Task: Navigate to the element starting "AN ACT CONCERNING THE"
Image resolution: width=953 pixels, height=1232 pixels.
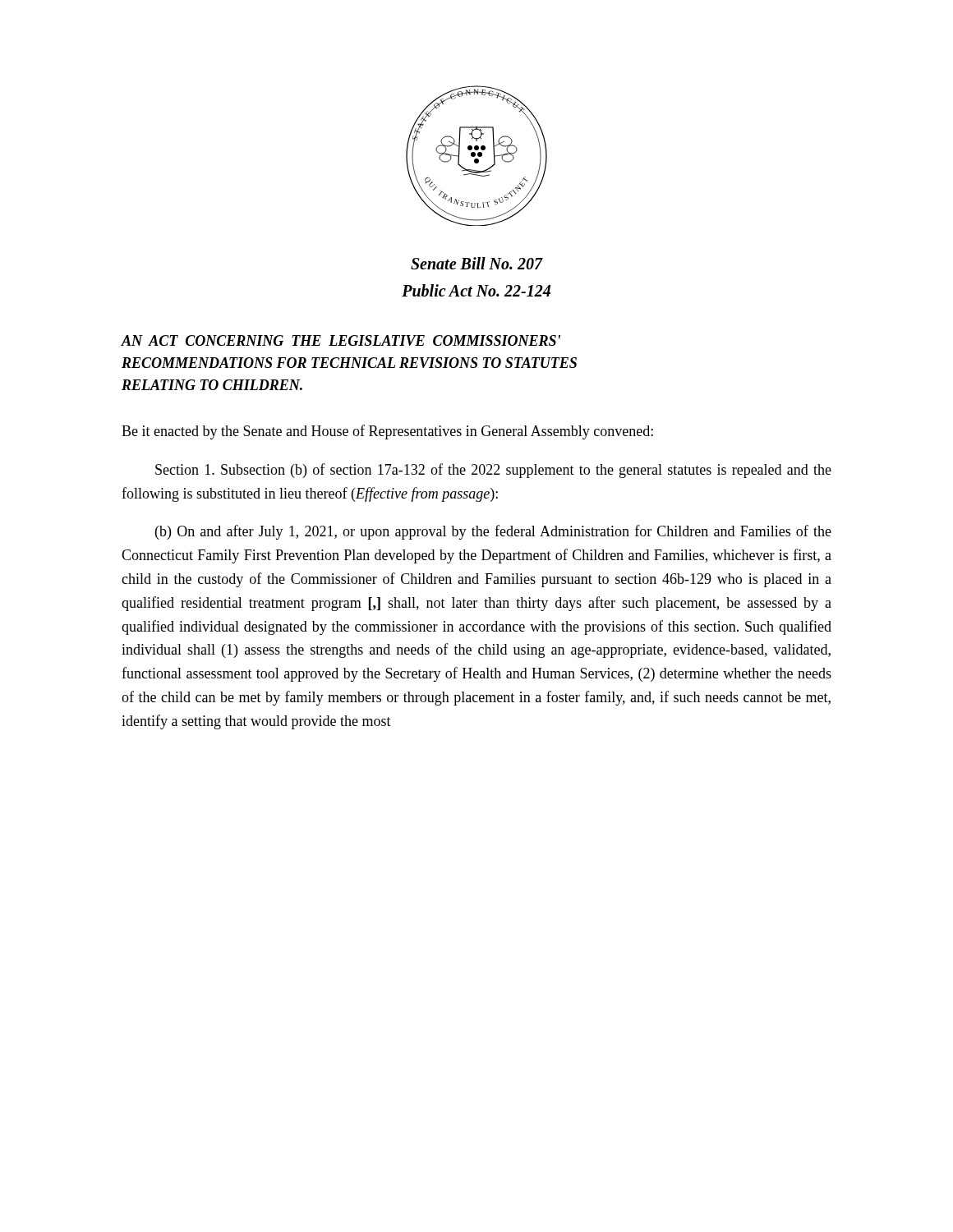Action: pos(349,363)
